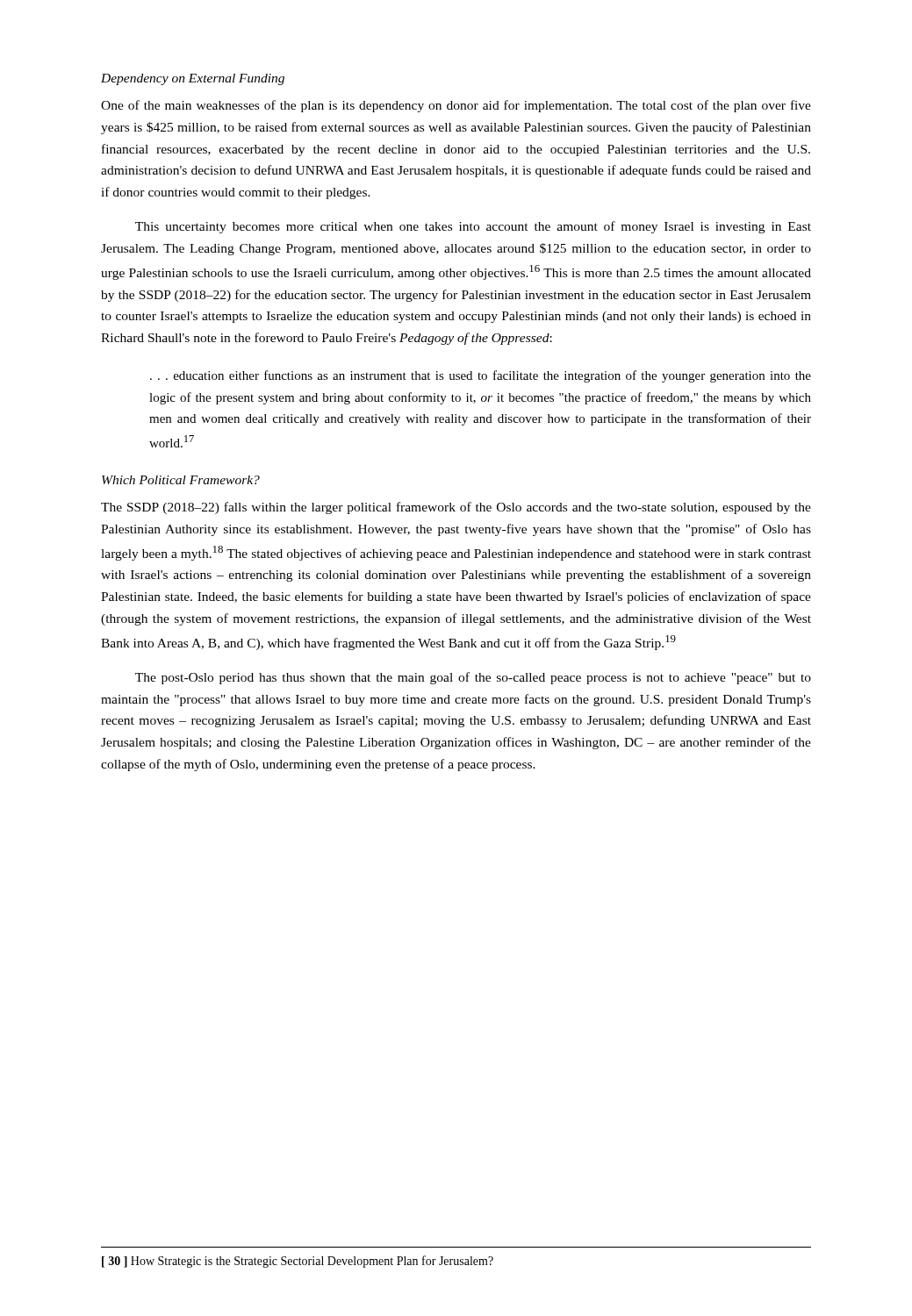This screenshot has width=912, height=1316.
Task: Locate the block of text that opens with "This uncertainty becomes more critical"
Action: 456,282
